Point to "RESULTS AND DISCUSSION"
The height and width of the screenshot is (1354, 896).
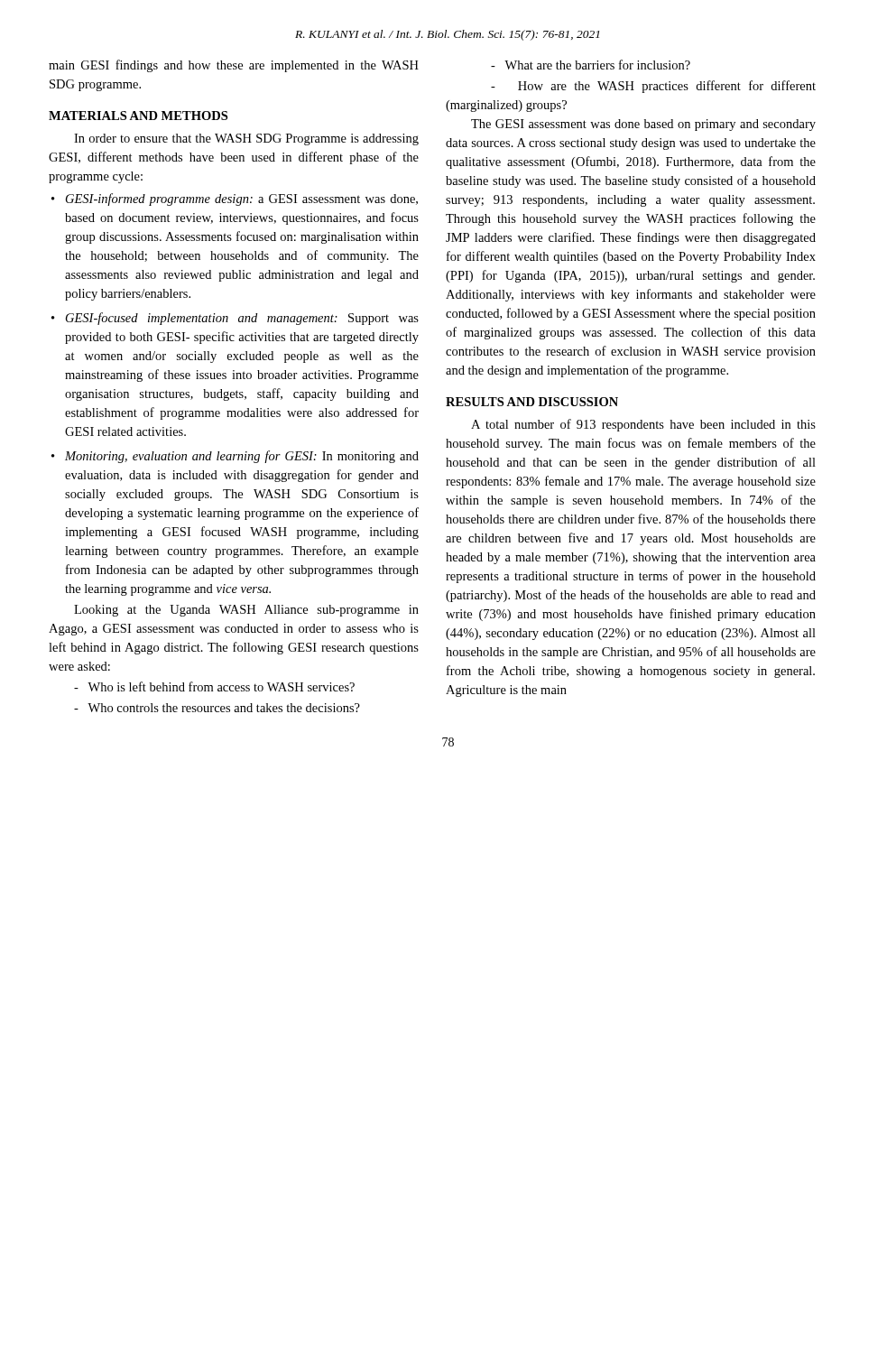[x=532, y=402]
